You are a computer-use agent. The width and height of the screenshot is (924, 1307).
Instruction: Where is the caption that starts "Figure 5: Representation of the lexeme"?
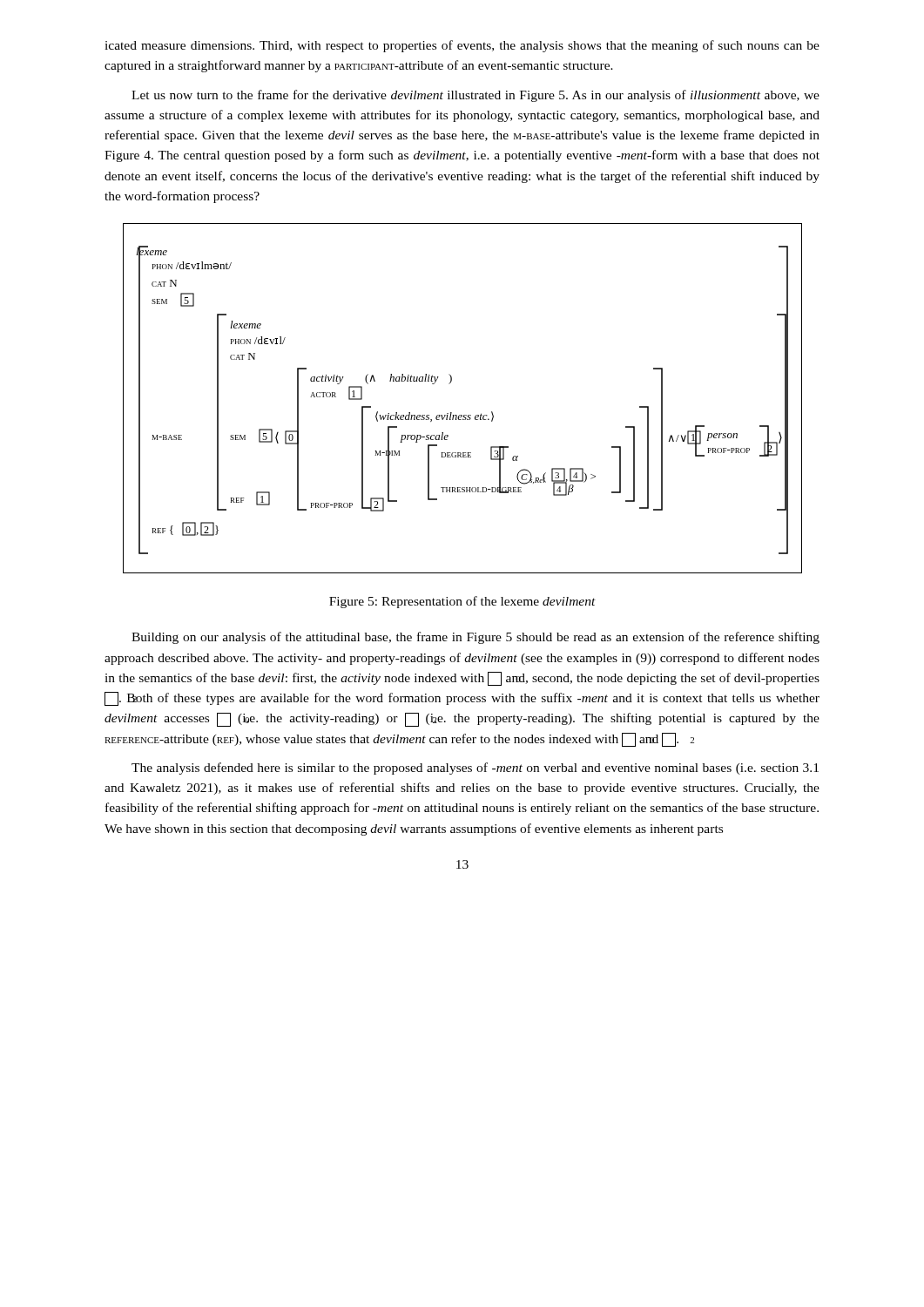point(462,601)
